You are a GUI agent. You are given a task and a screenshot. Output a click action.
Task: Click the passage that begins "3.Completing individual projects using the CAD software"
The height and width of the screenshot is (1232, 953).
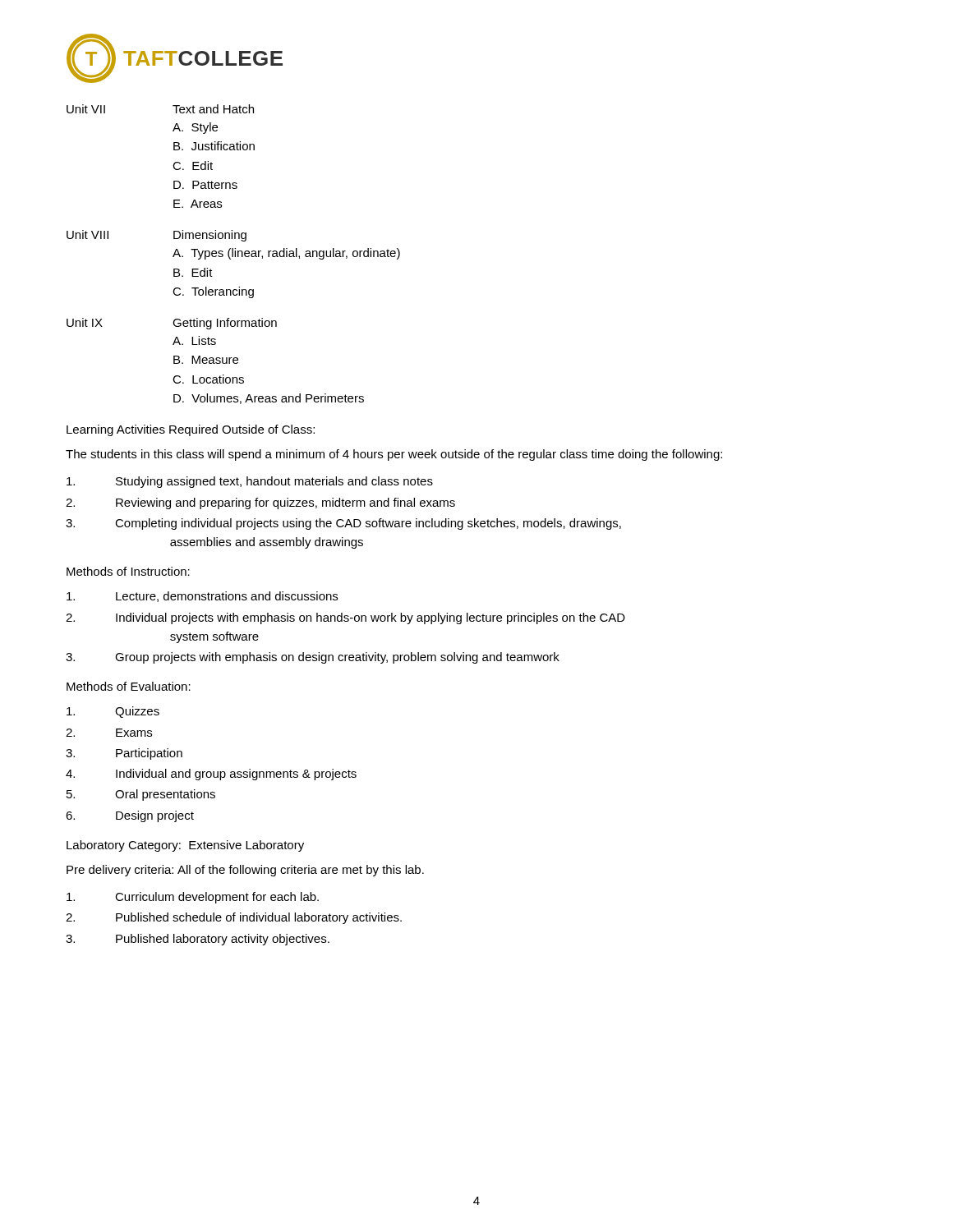pyautogui.click(x=476, y=532)
